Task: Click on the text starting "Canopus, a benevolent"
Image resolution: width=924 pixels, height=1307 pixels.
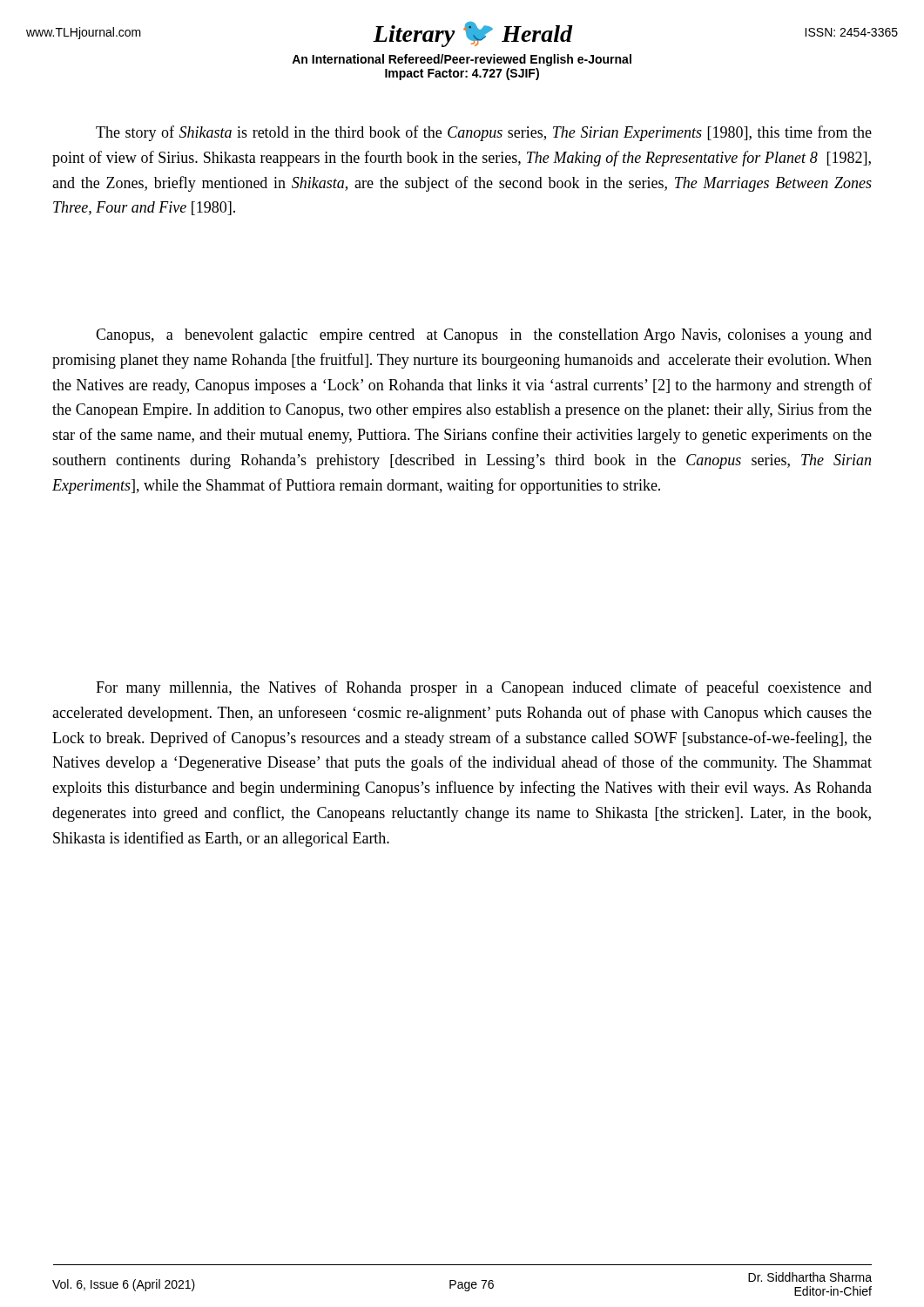Action: click(462, 410)
